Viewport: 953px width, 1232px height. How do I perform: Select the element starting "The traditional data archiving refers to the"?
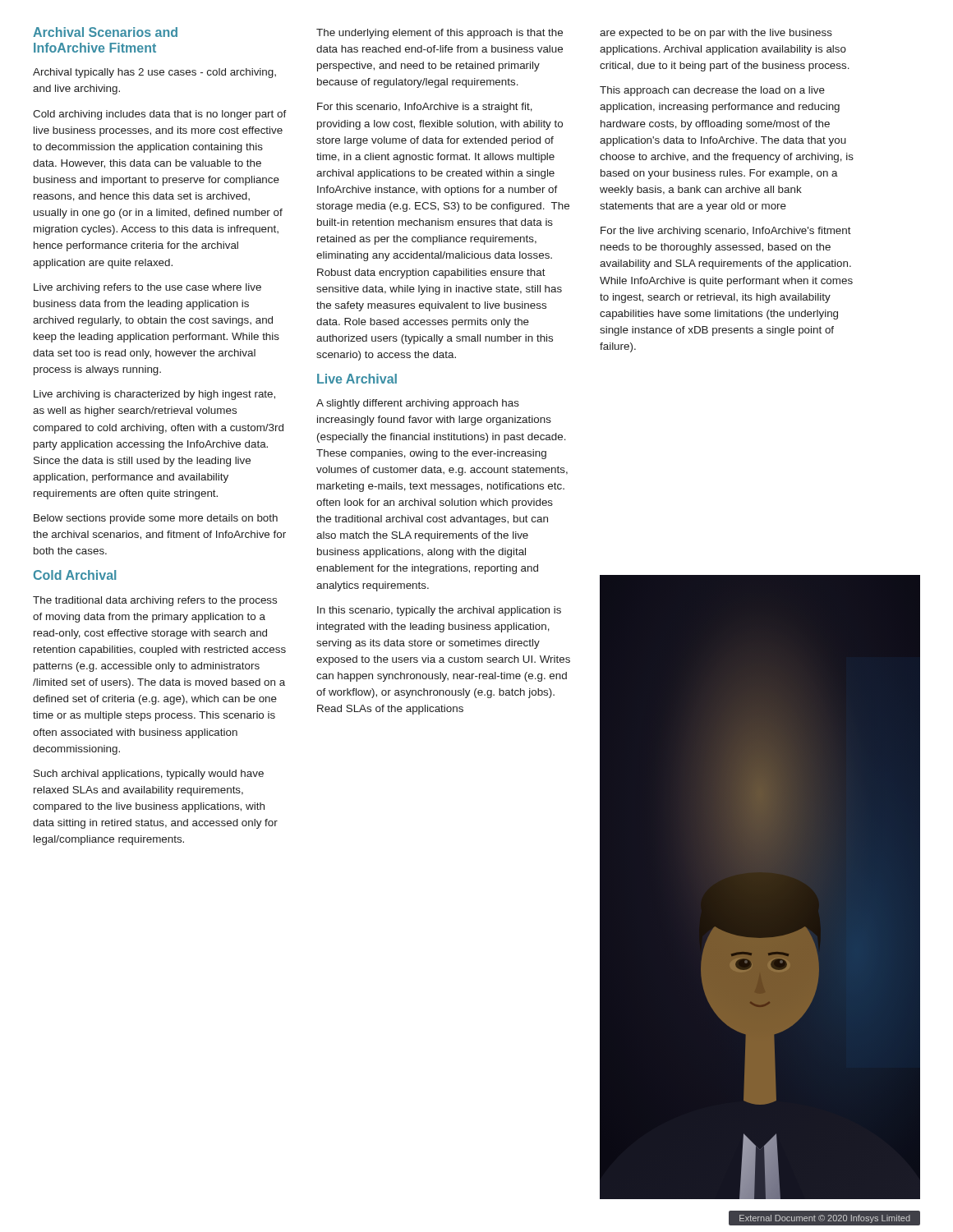point(160,720)
